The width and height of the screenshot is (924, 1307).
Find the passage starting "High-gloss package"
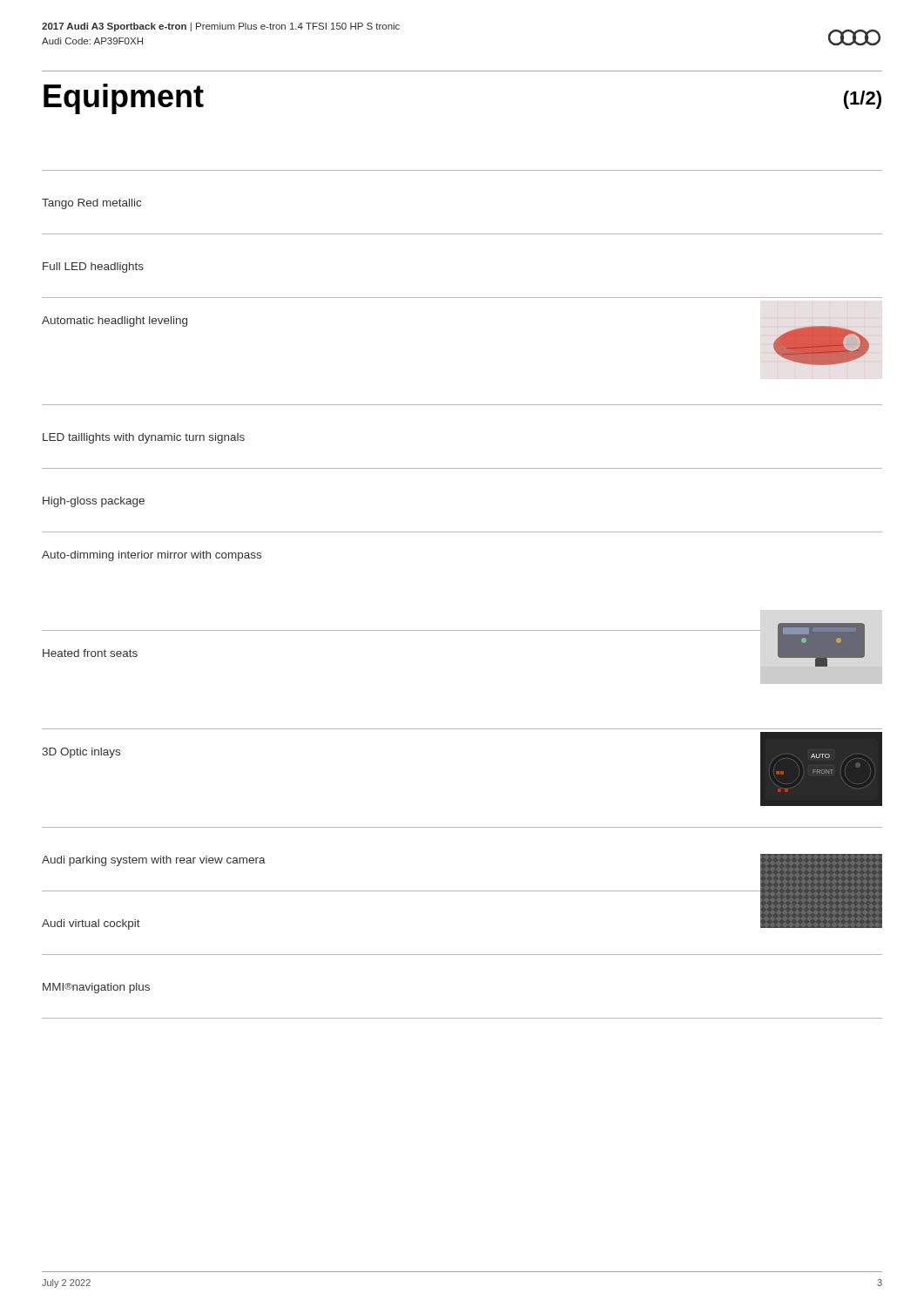[x=93, y=500]
